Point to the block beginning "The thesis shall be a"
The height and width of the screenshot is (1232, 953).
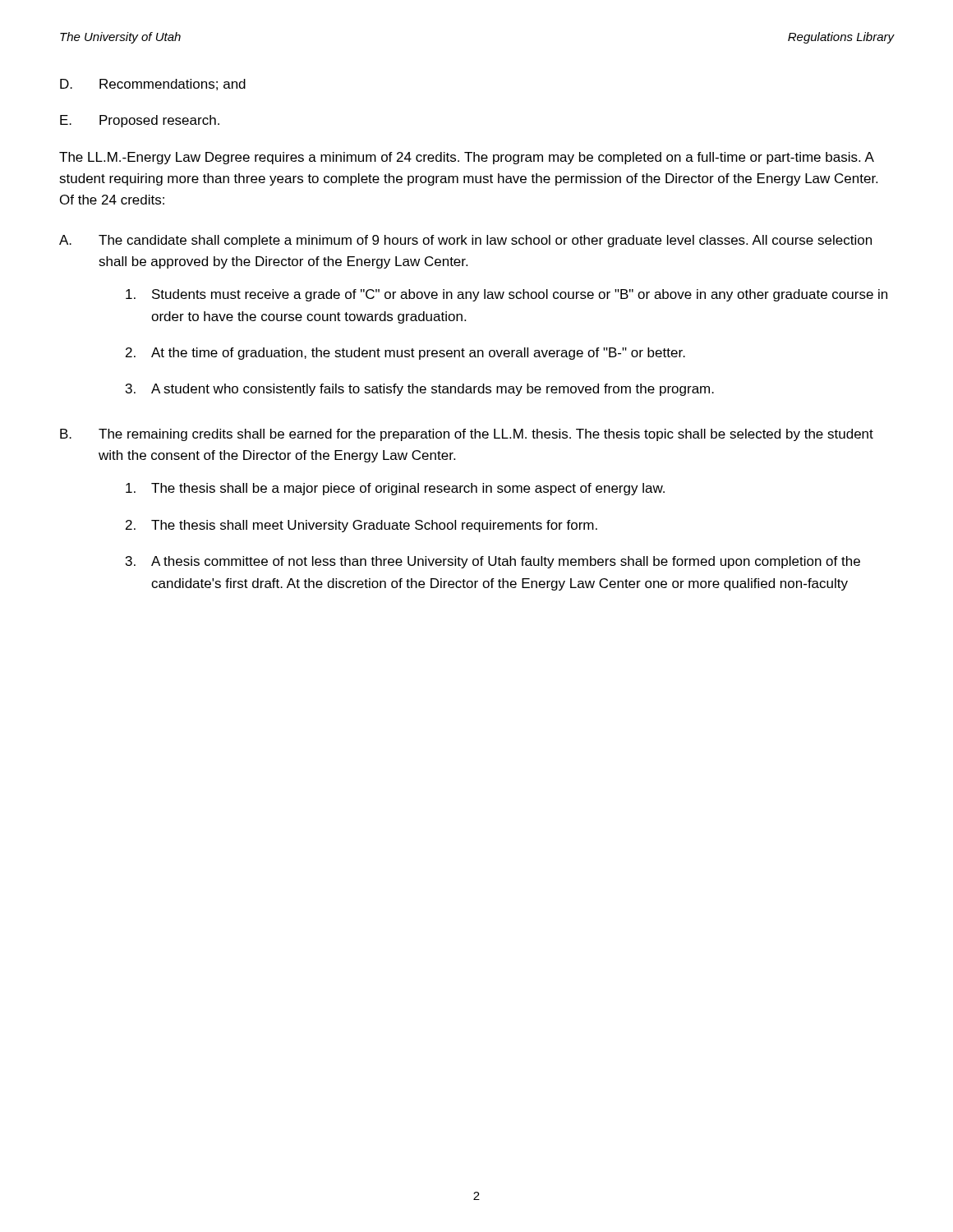(x=509, y=489)
